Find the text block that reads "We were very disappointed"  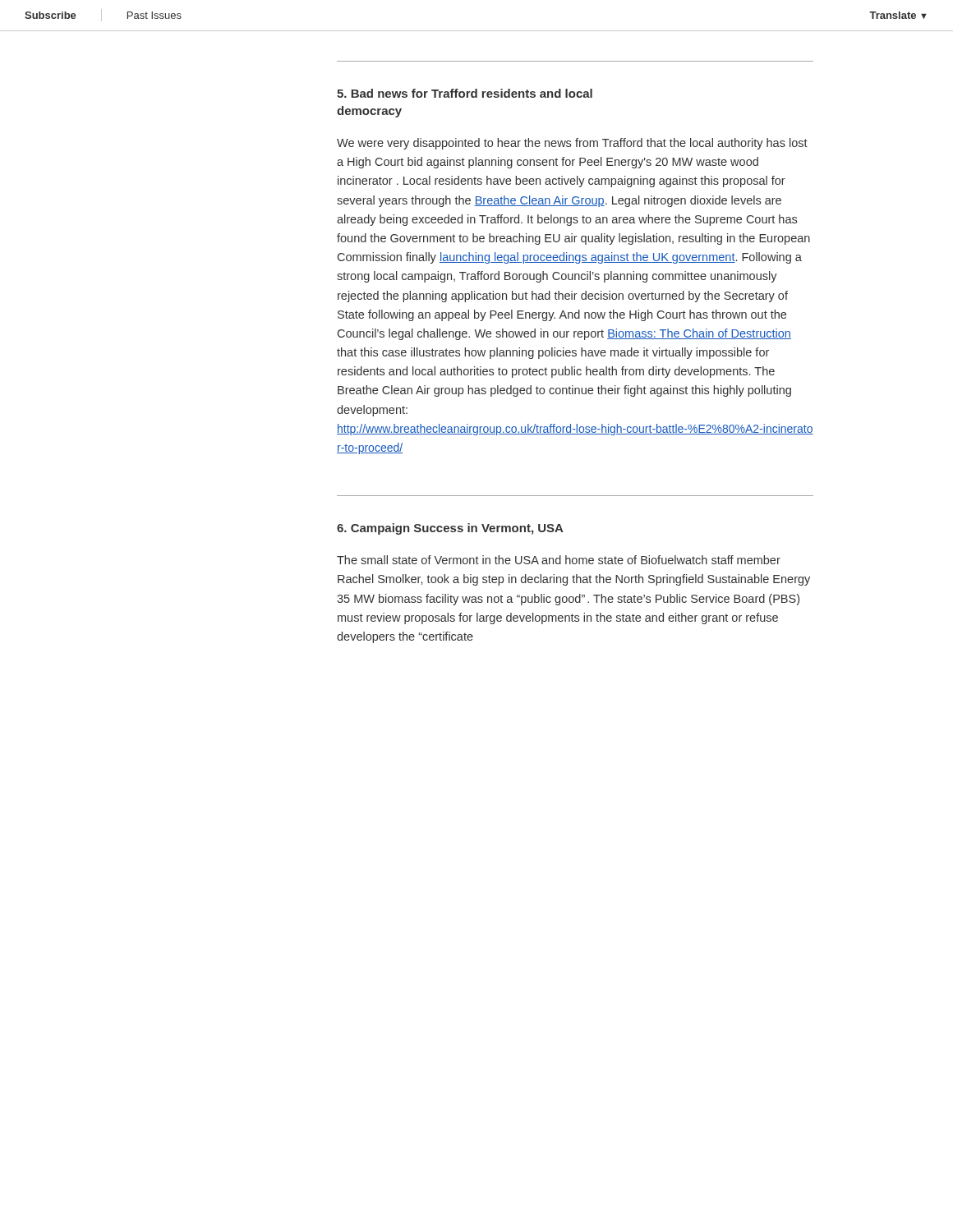575,295
